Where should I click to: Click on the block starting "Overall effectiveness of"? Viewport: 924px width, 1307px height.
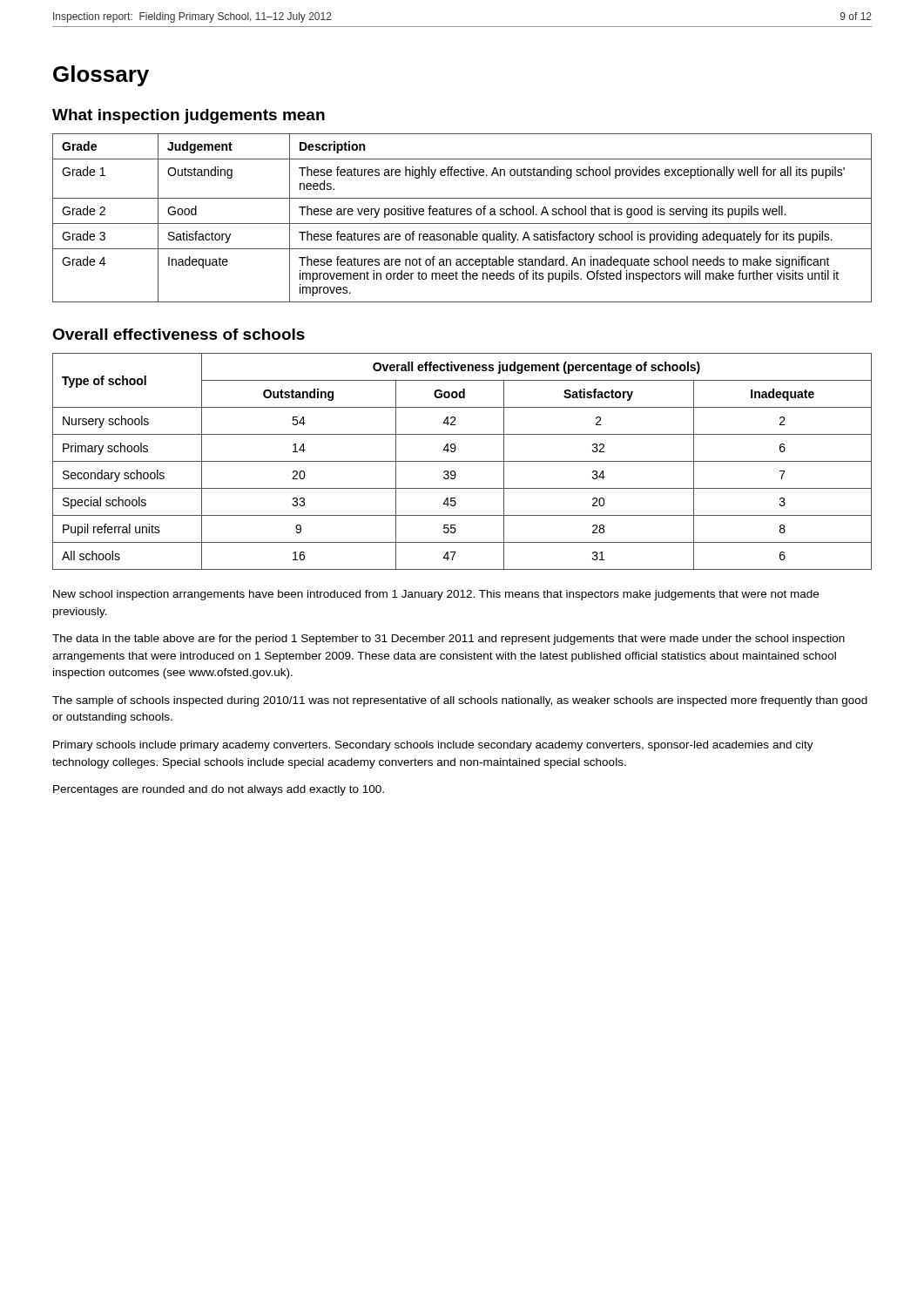point(179,334)
